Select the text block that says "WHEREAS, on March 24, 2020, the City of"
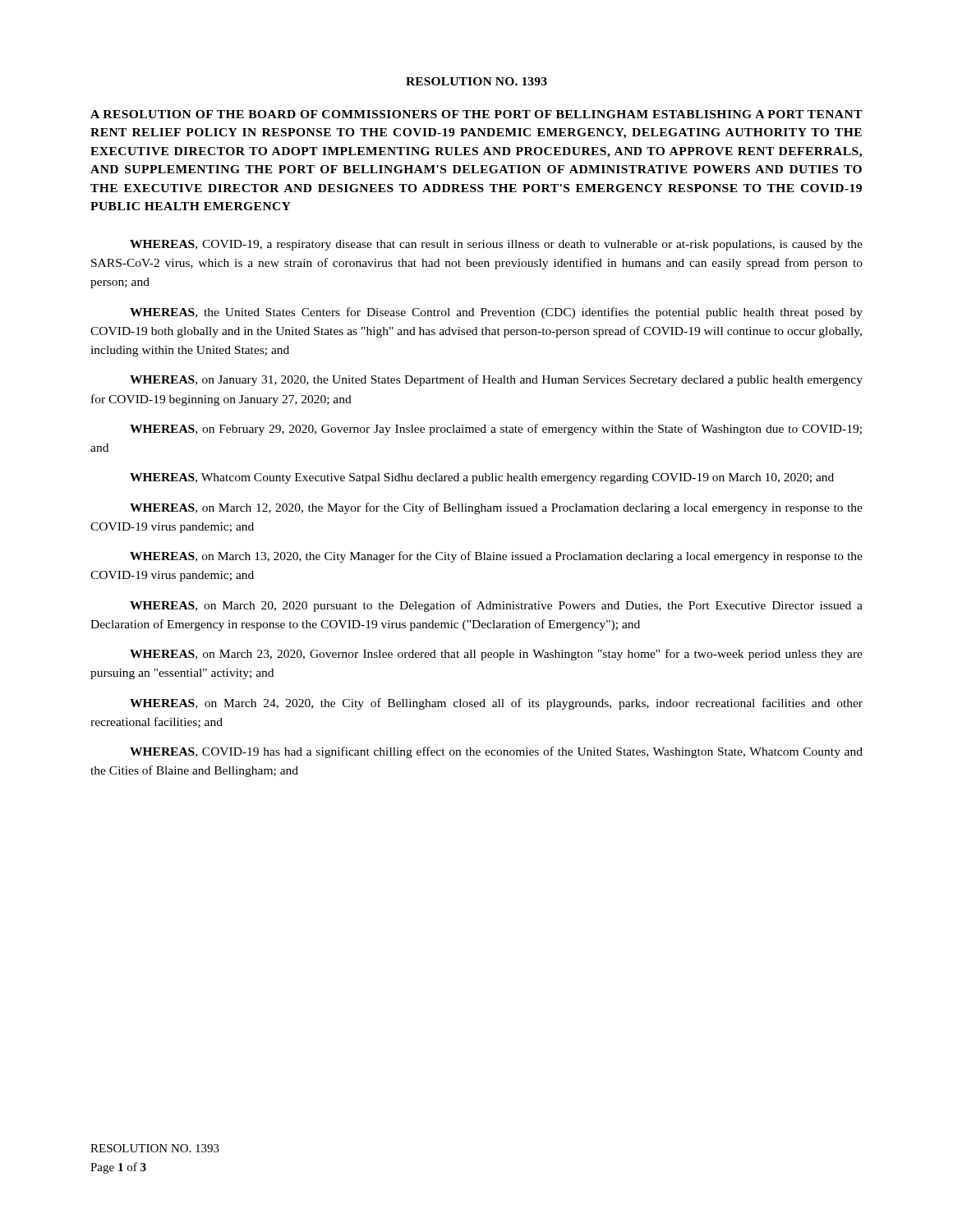This screenshot has width=953, height=1232. point(476,712)
